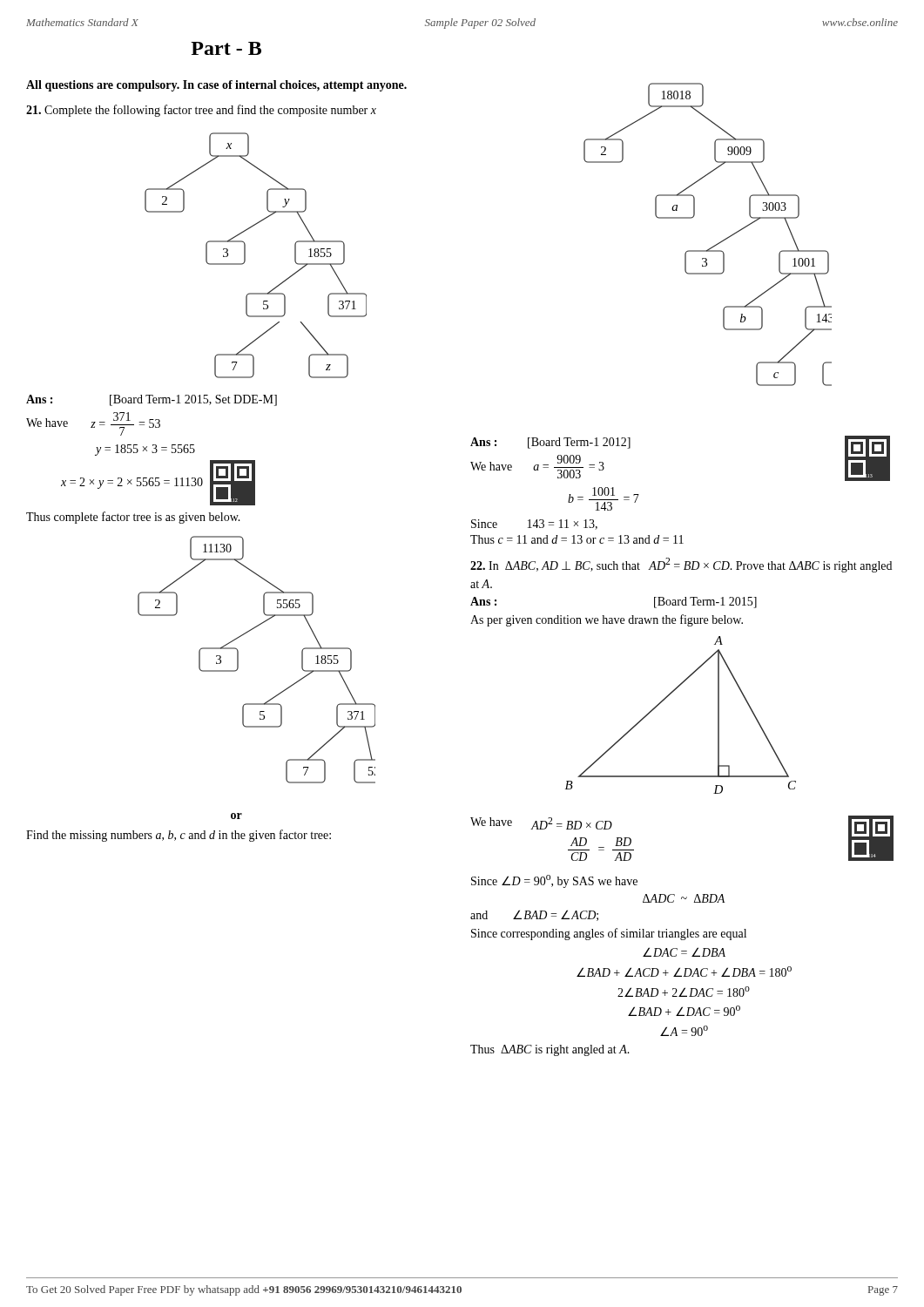Click on the element starting "2∠BAD + 2∠DAC ="
Image resolution: width=924 pixels, height=1307 pixels.
click(x=684, y=991)
